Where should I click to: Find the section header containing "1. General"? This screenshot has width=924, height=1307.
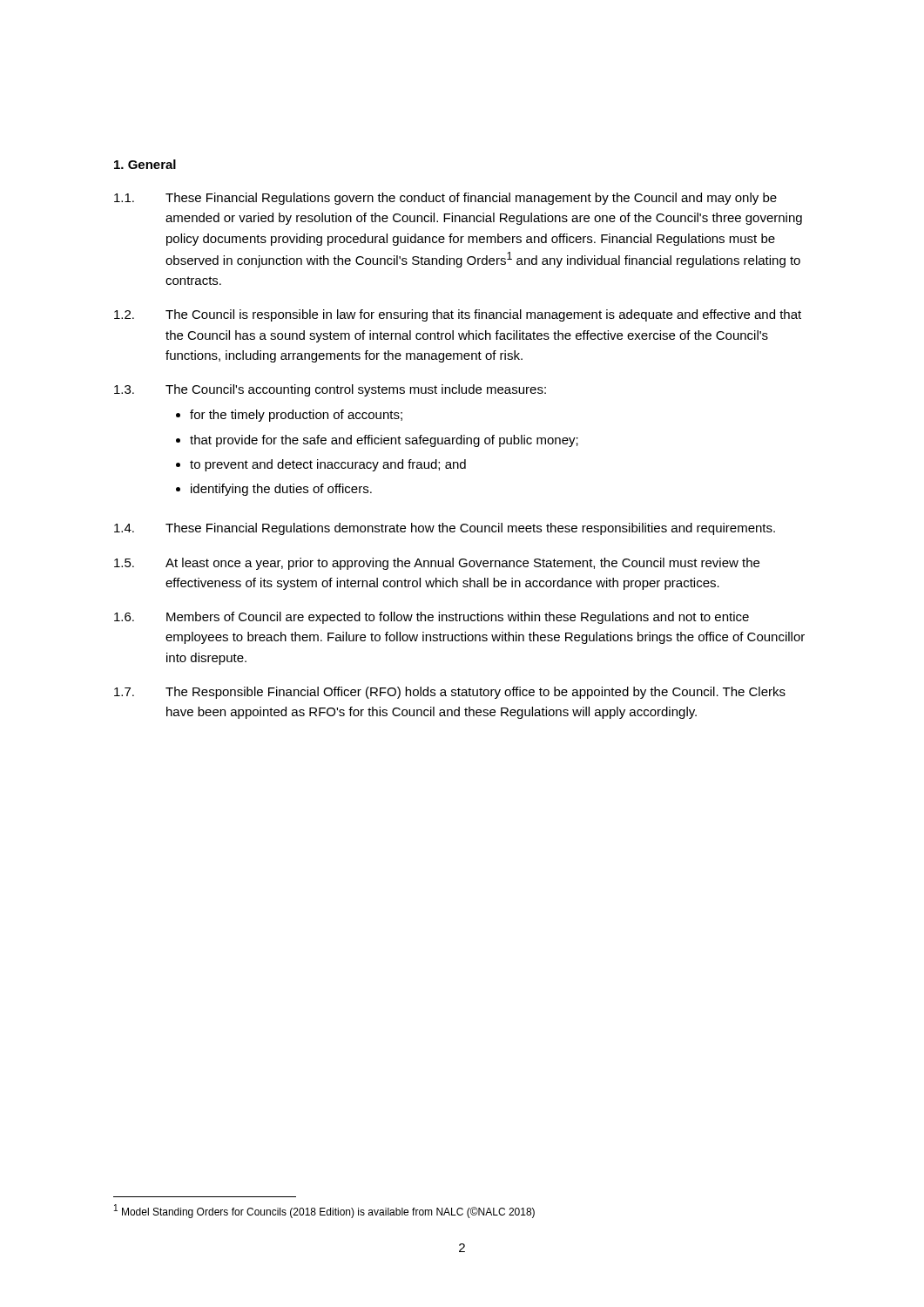(145, 164)
